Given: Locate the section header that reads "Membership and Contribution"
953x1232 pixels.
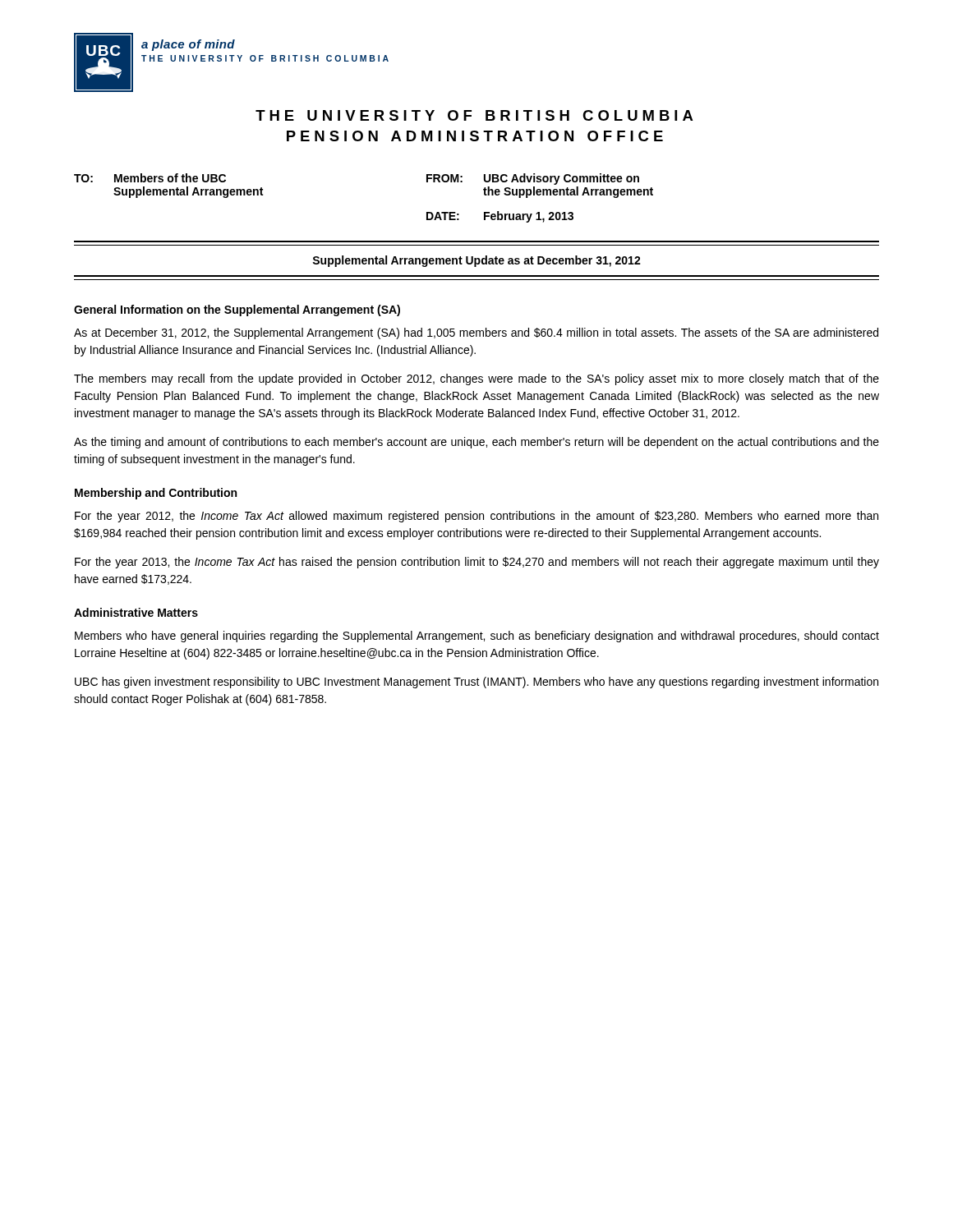Looking at the screenshot, I should pyautogui.click(x=156, y=493).
